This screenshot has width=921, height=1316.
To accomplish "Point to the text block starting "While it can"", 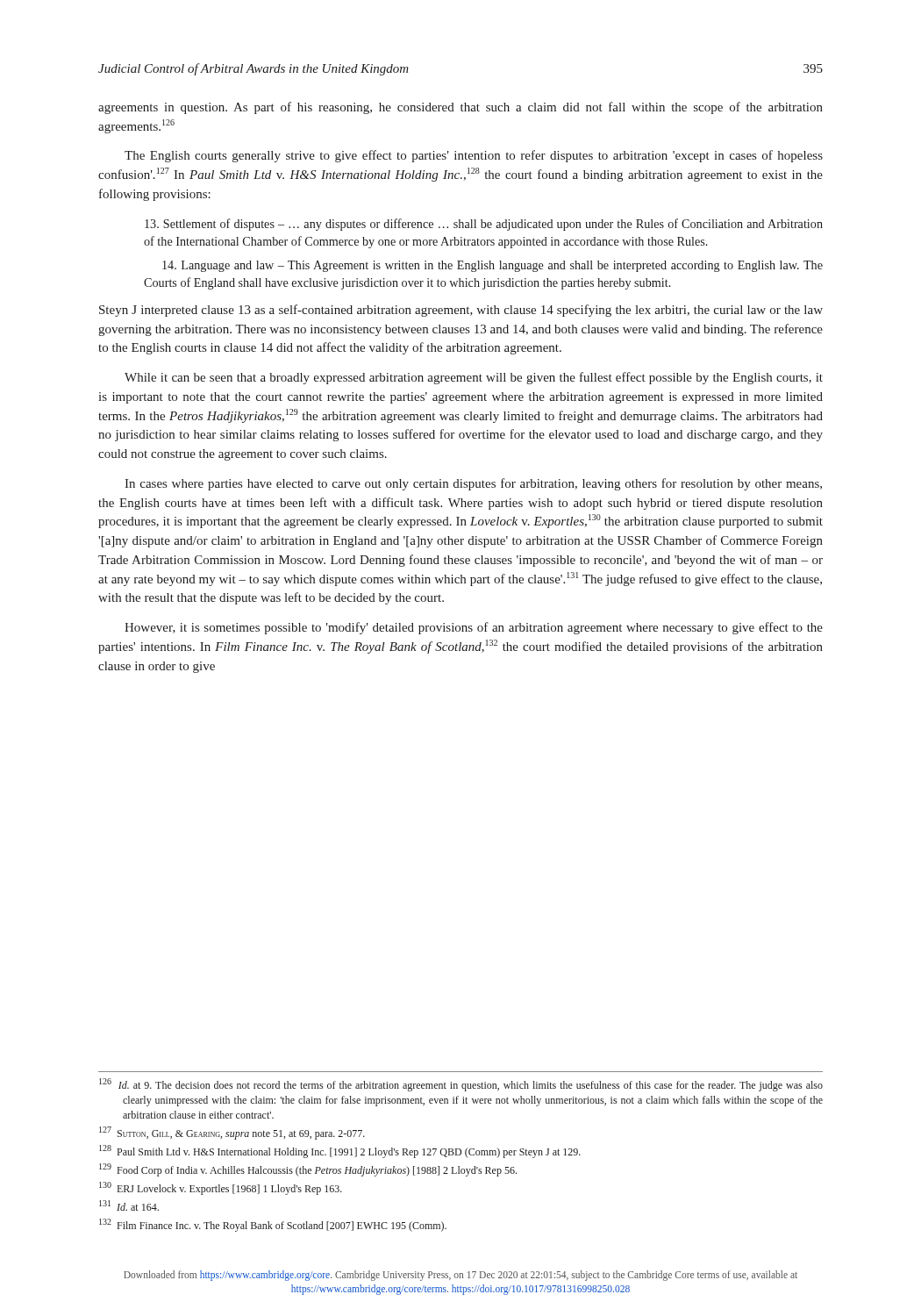I will coord(460,416).
